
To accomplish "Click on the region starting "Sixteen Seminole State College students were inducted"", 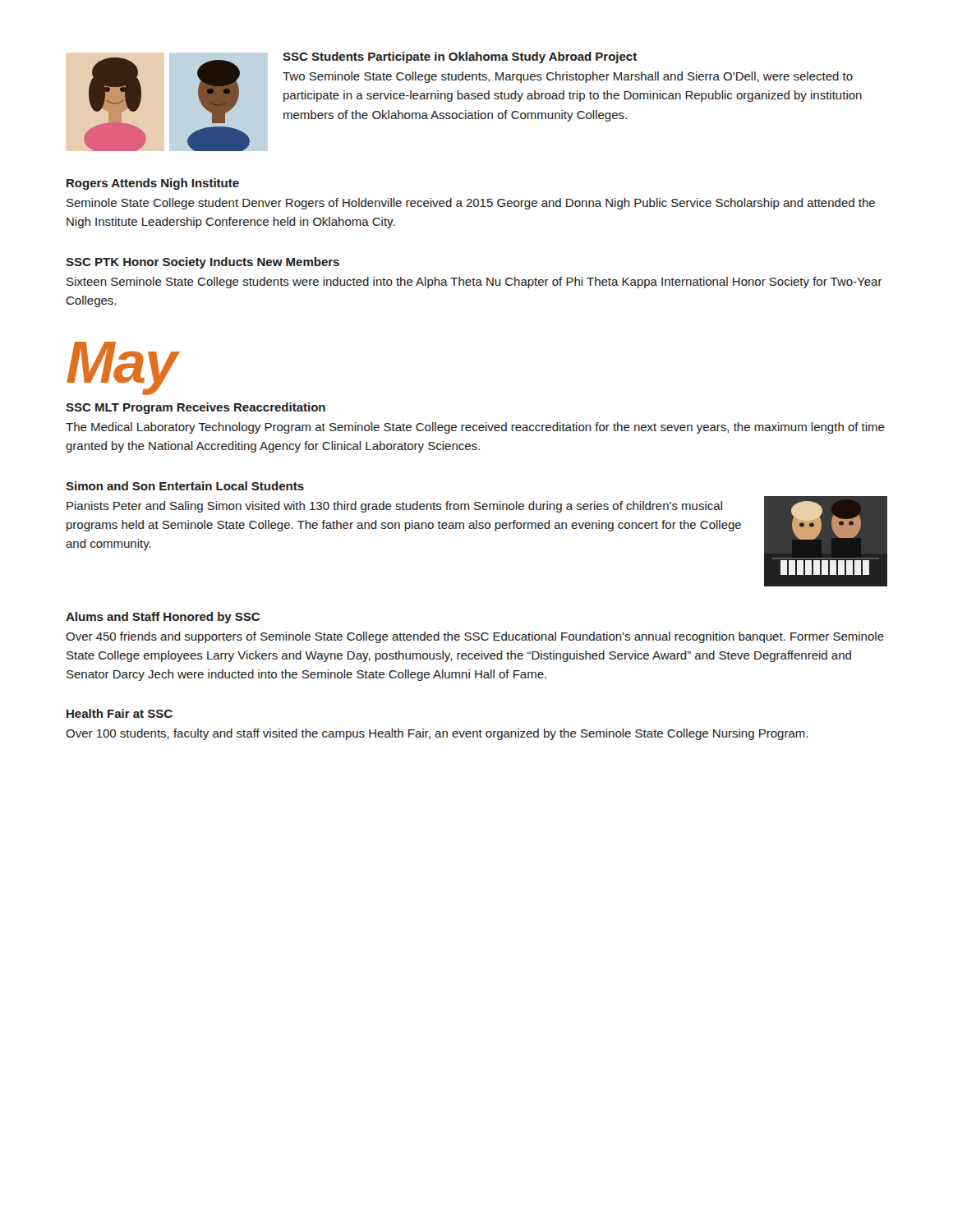I will pos(474,290).
